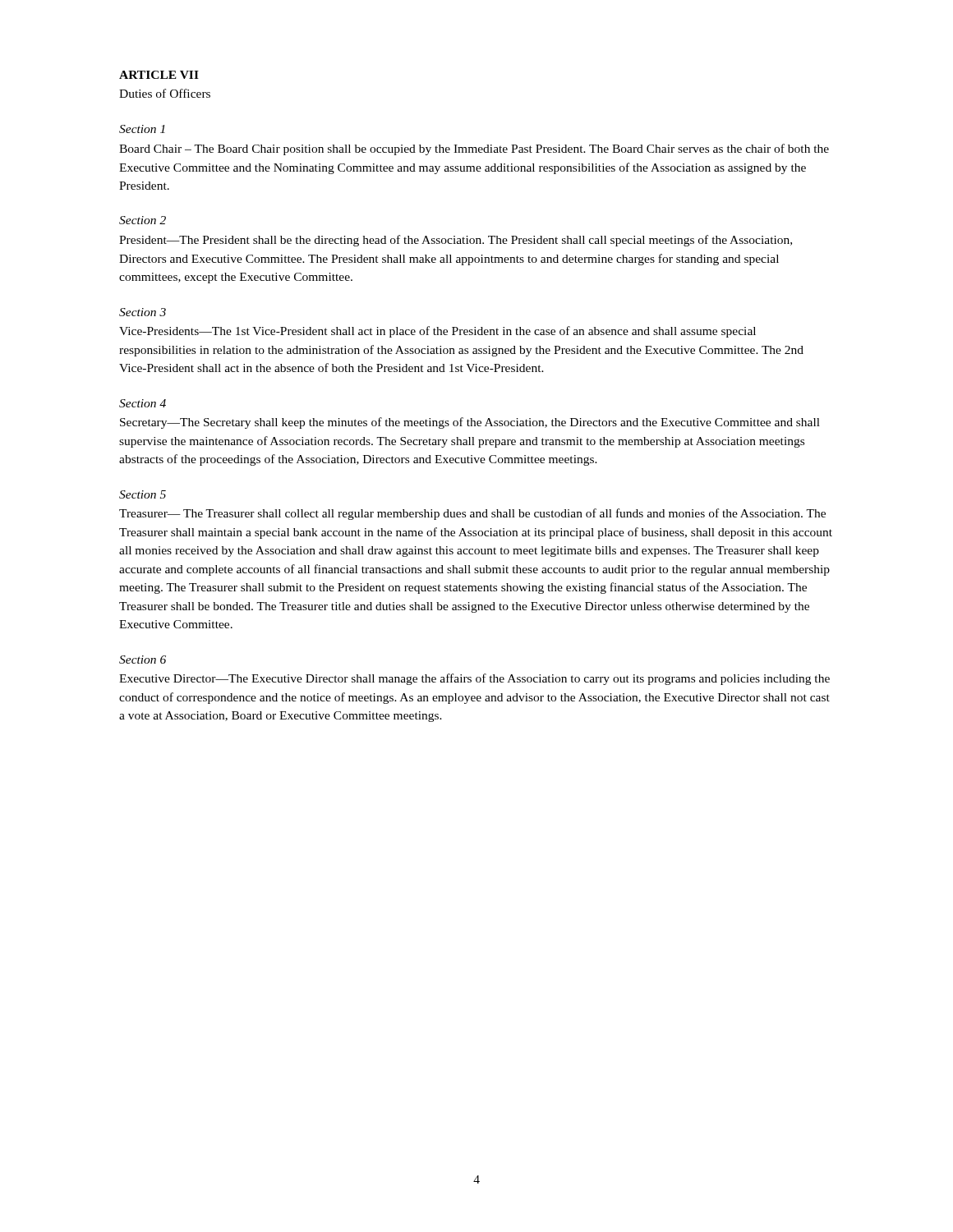Click where it says "Section 1"

(143, 129)
